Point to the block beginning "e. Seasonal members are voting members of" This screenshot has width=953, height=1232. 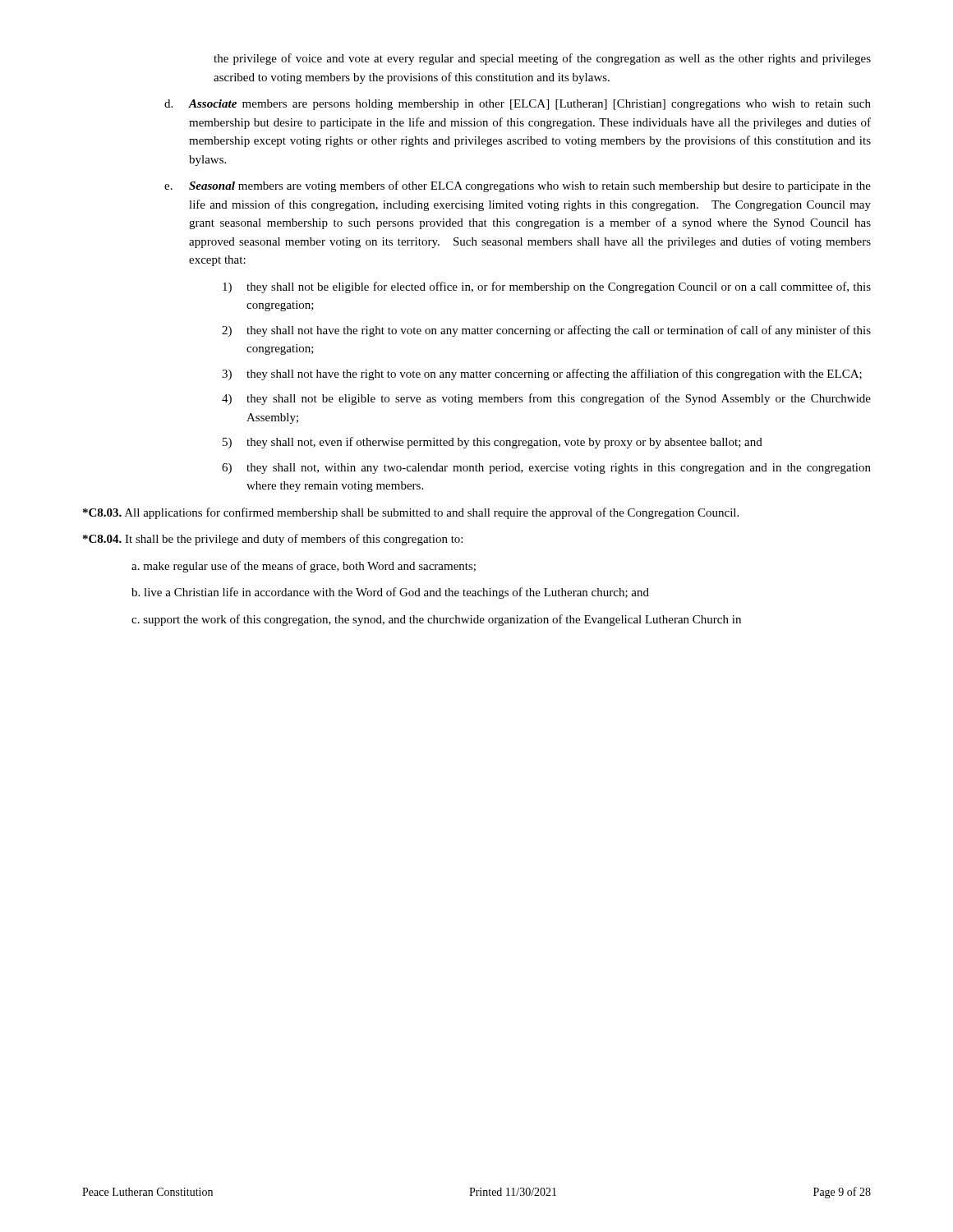(518, 223)
